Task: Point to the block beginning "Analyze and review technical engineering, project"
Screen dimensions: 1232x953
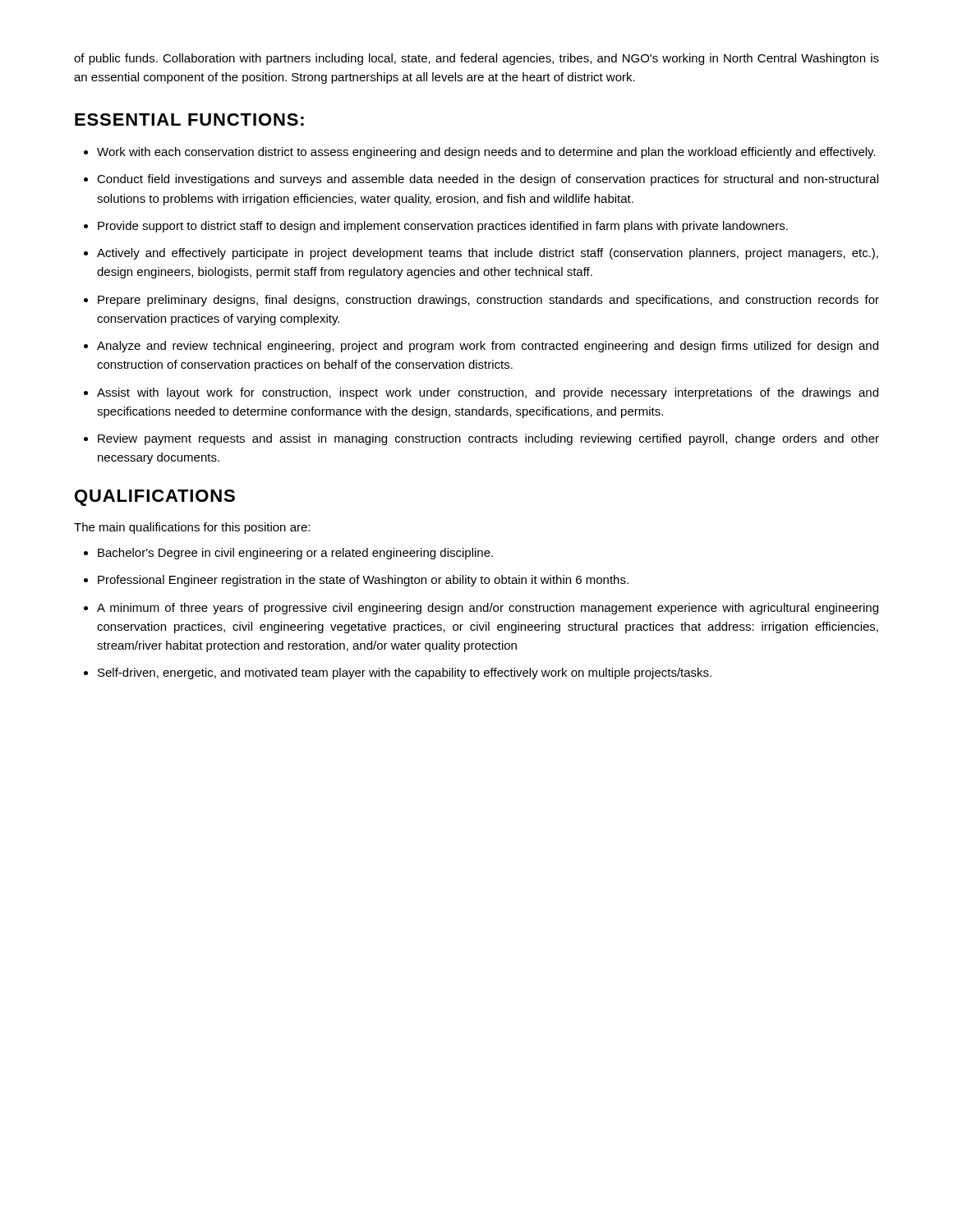Action: [x=488, y=355]
